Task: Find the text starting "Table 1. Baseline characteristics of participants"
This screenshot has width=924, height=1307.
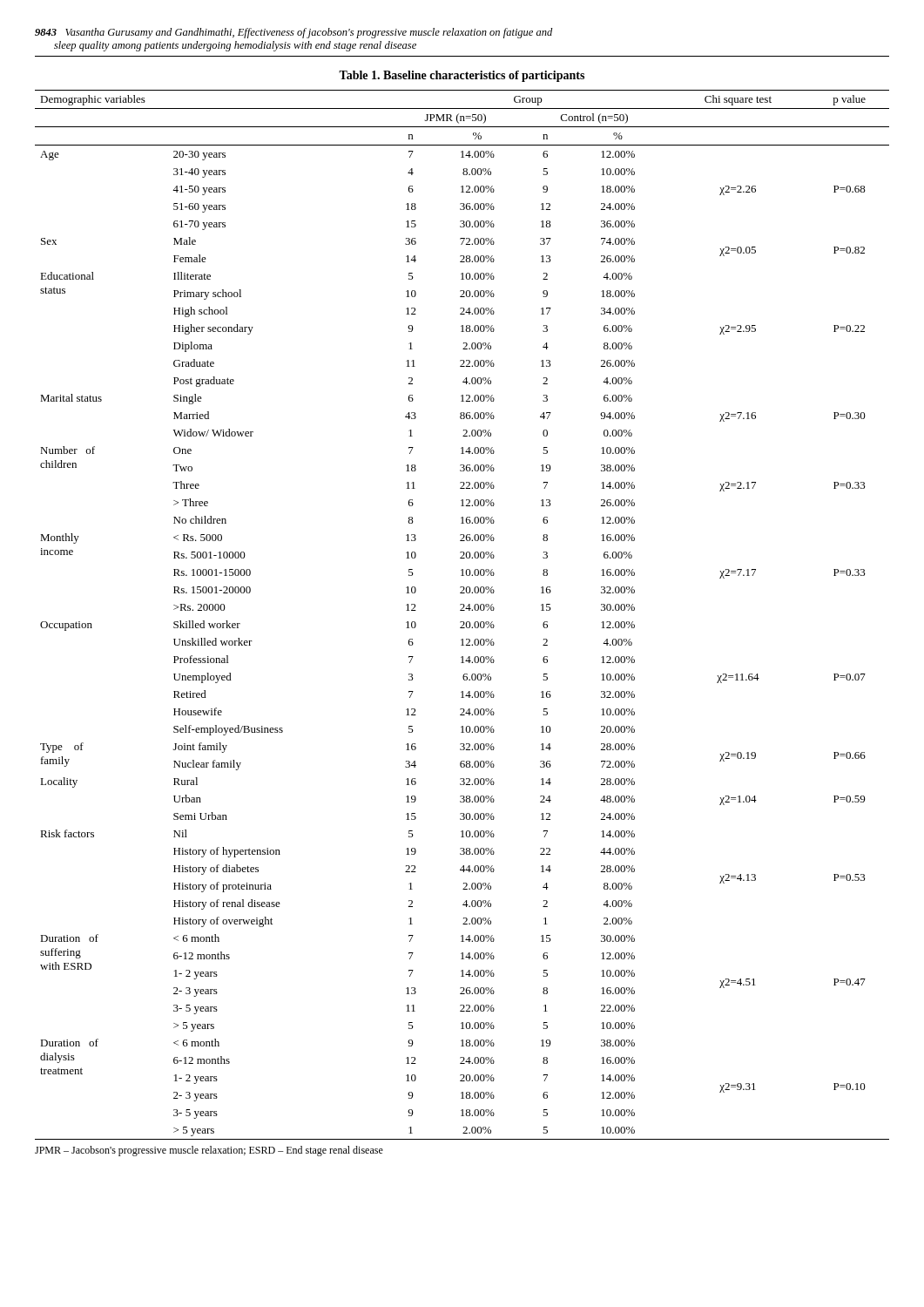Action: (462, 75)
